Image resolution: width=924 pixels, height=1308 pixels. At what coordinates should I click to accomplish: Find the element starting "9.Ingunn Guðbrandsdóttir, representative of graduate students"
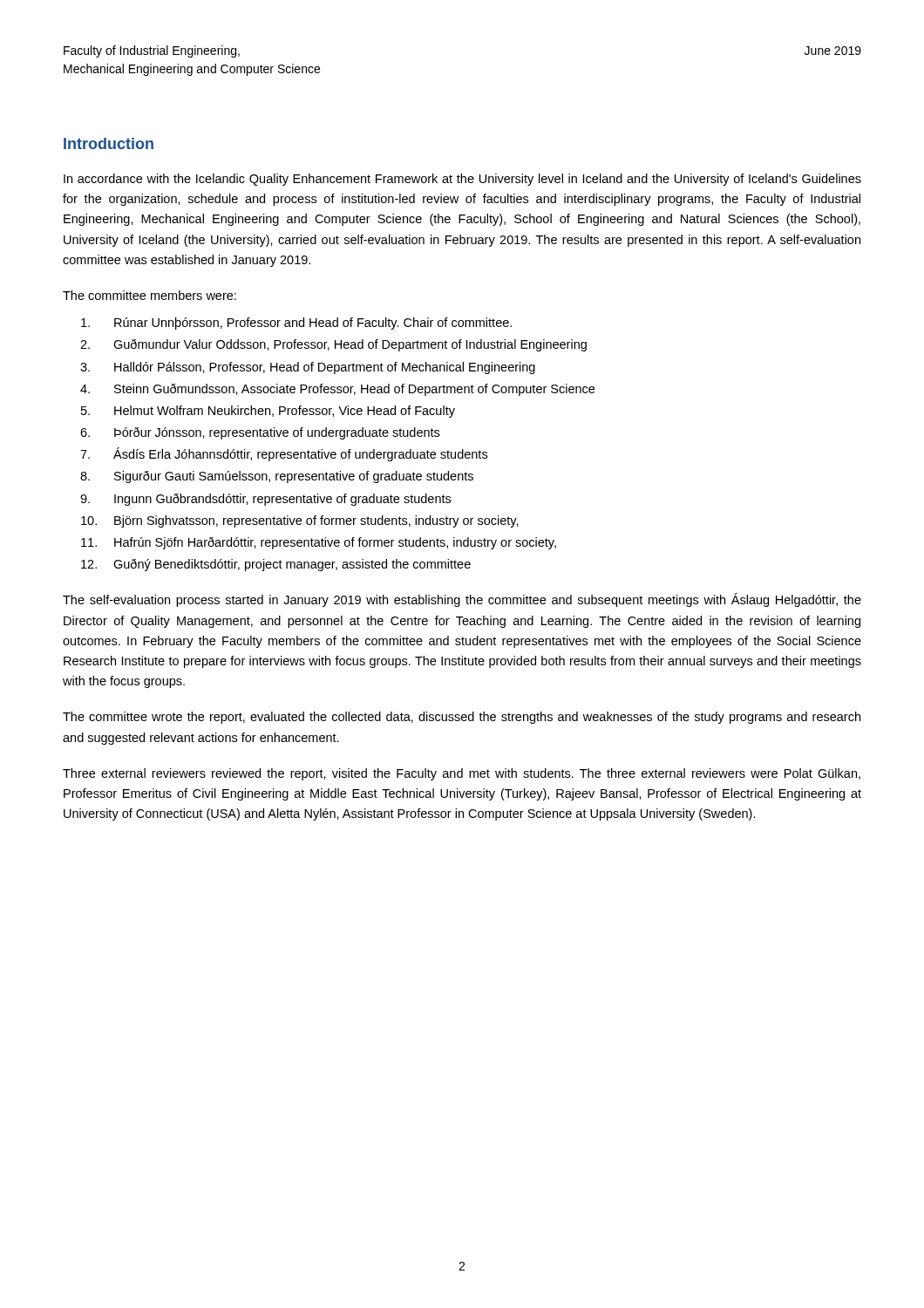pyautogui.click(x=265, y=500)
